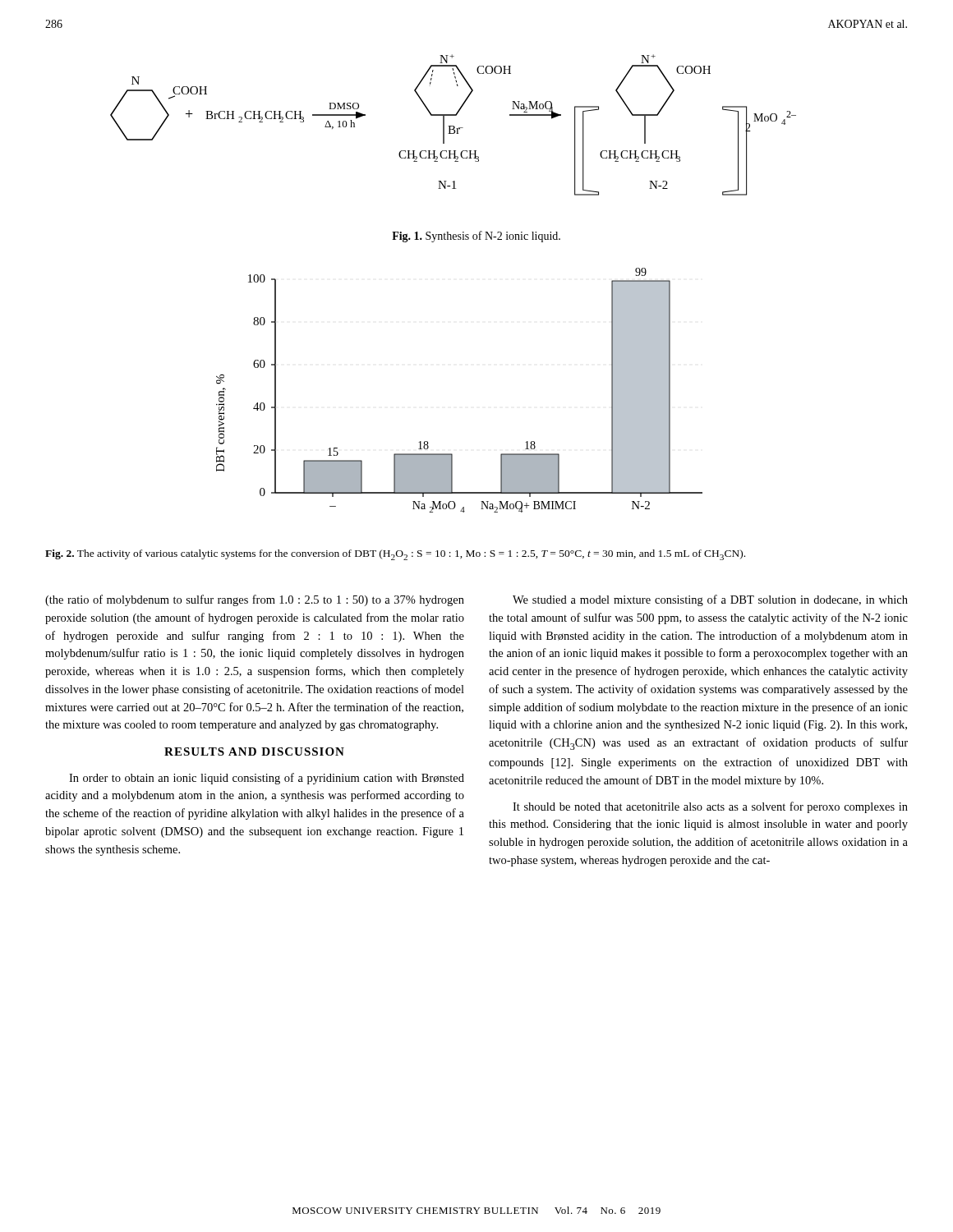
Task: Locate the block of text that opens with "(the ratio of molybdenum"
Action: (259, 599)
